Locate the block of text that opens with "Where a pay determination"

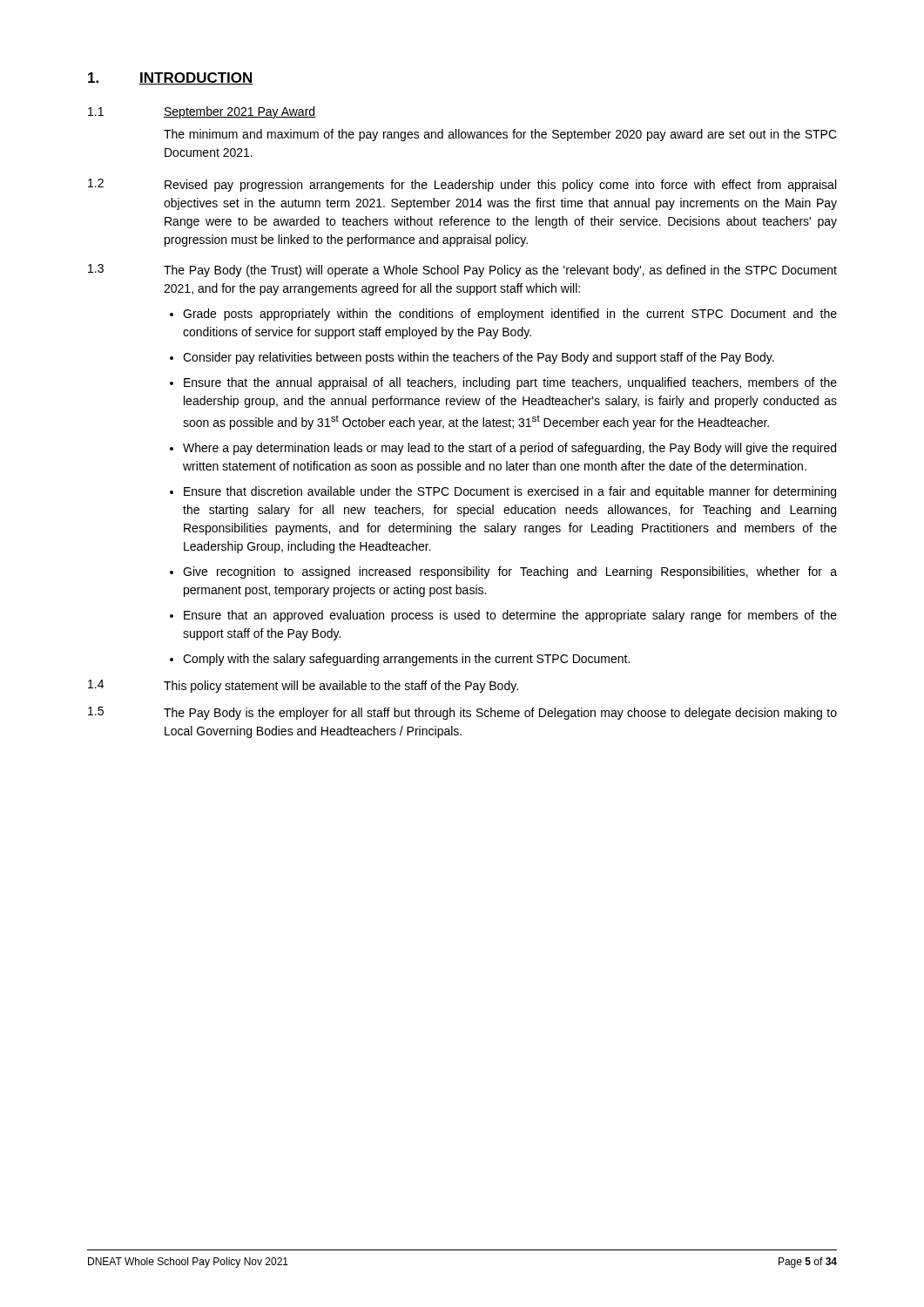click(510, 457)
